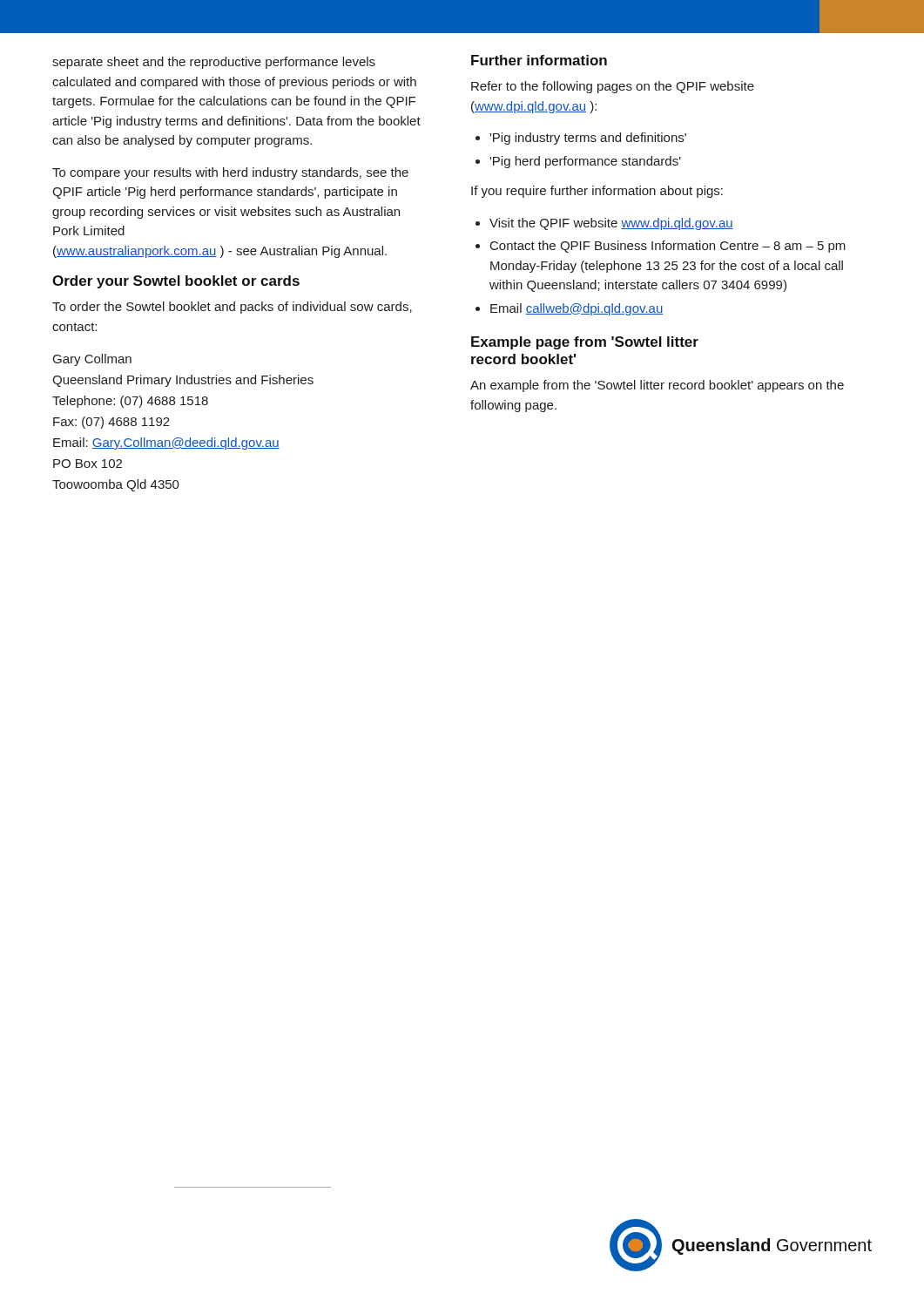Screen dimensions: 1307x924
Task: Click on the logo
Action: point(740,1245)
